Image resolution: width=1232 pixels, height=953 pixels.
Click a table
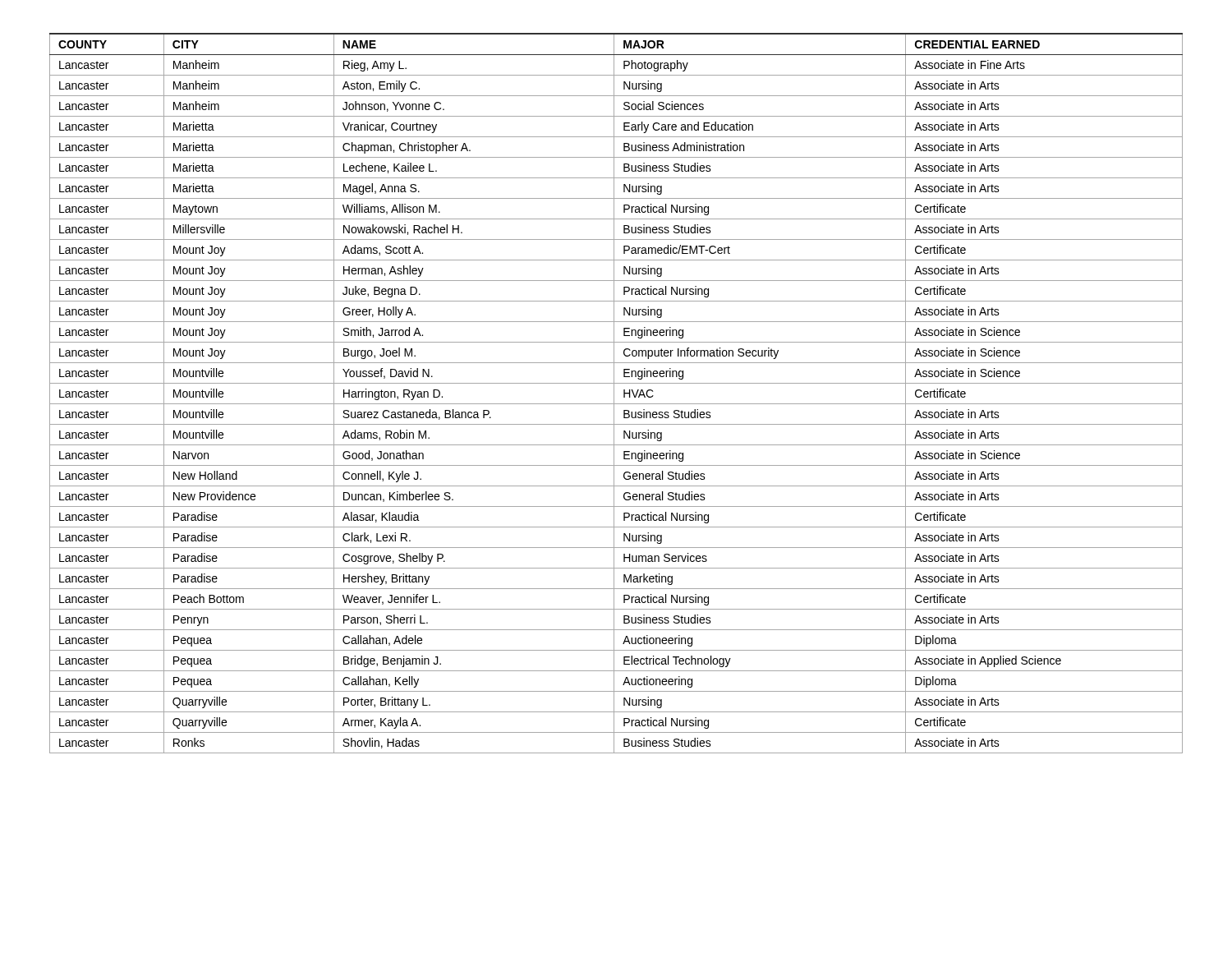[x=616, y=393]
